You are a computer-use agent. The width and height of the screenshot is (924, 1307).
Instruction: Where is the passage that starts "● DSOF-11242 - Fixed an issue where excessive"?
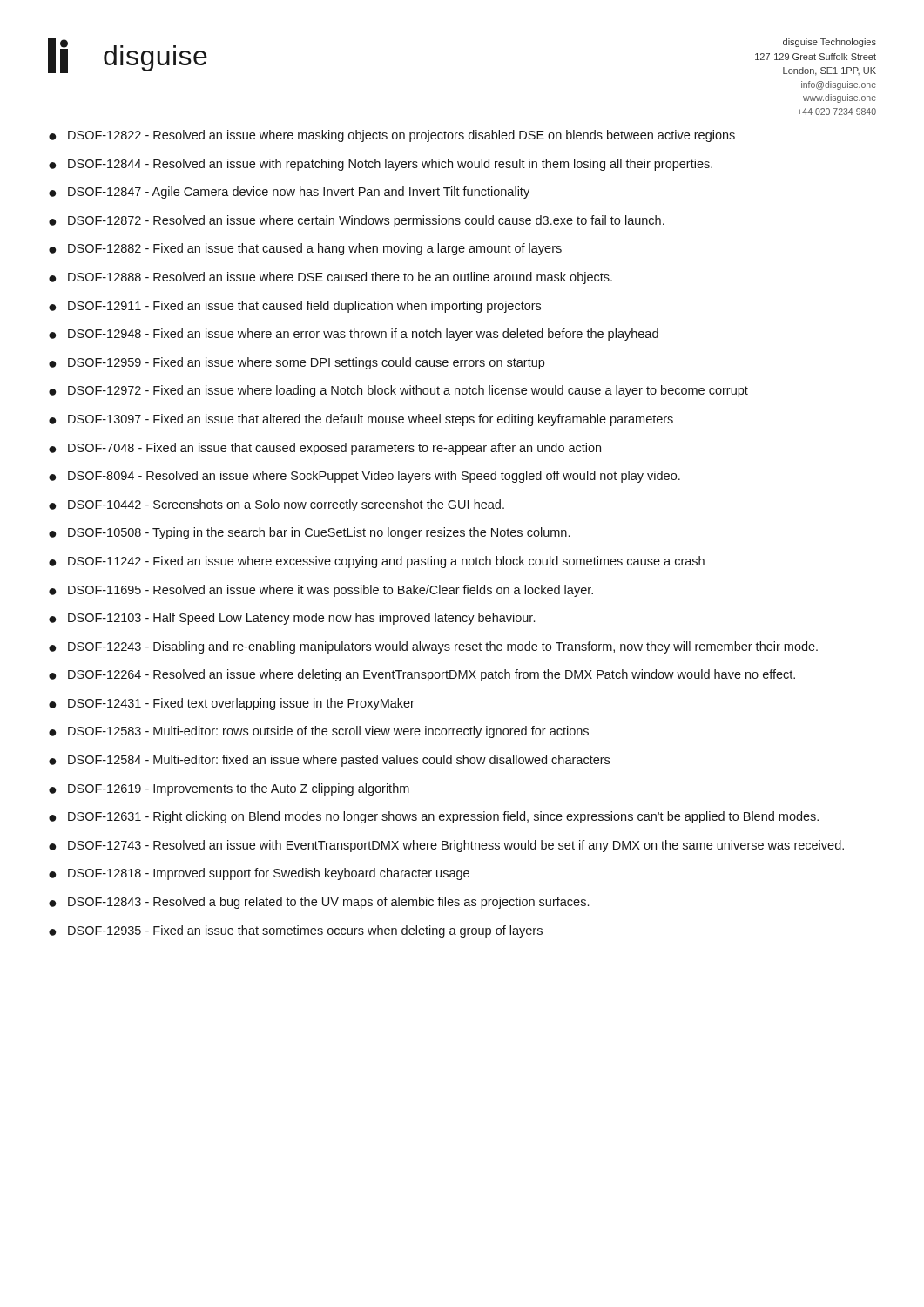(x=462, y=562)
